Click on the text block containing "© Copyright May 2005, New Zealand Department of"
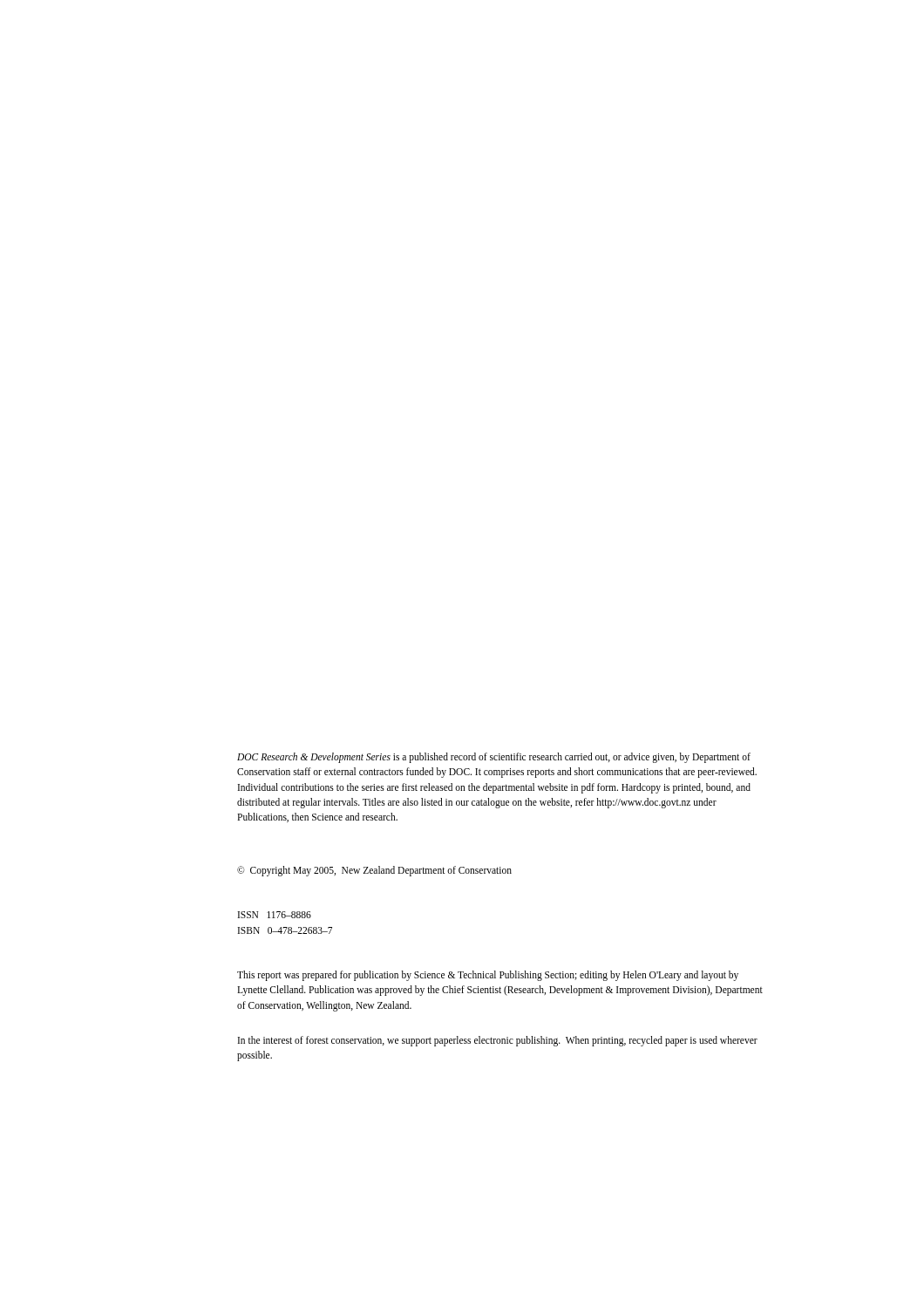 374,870
